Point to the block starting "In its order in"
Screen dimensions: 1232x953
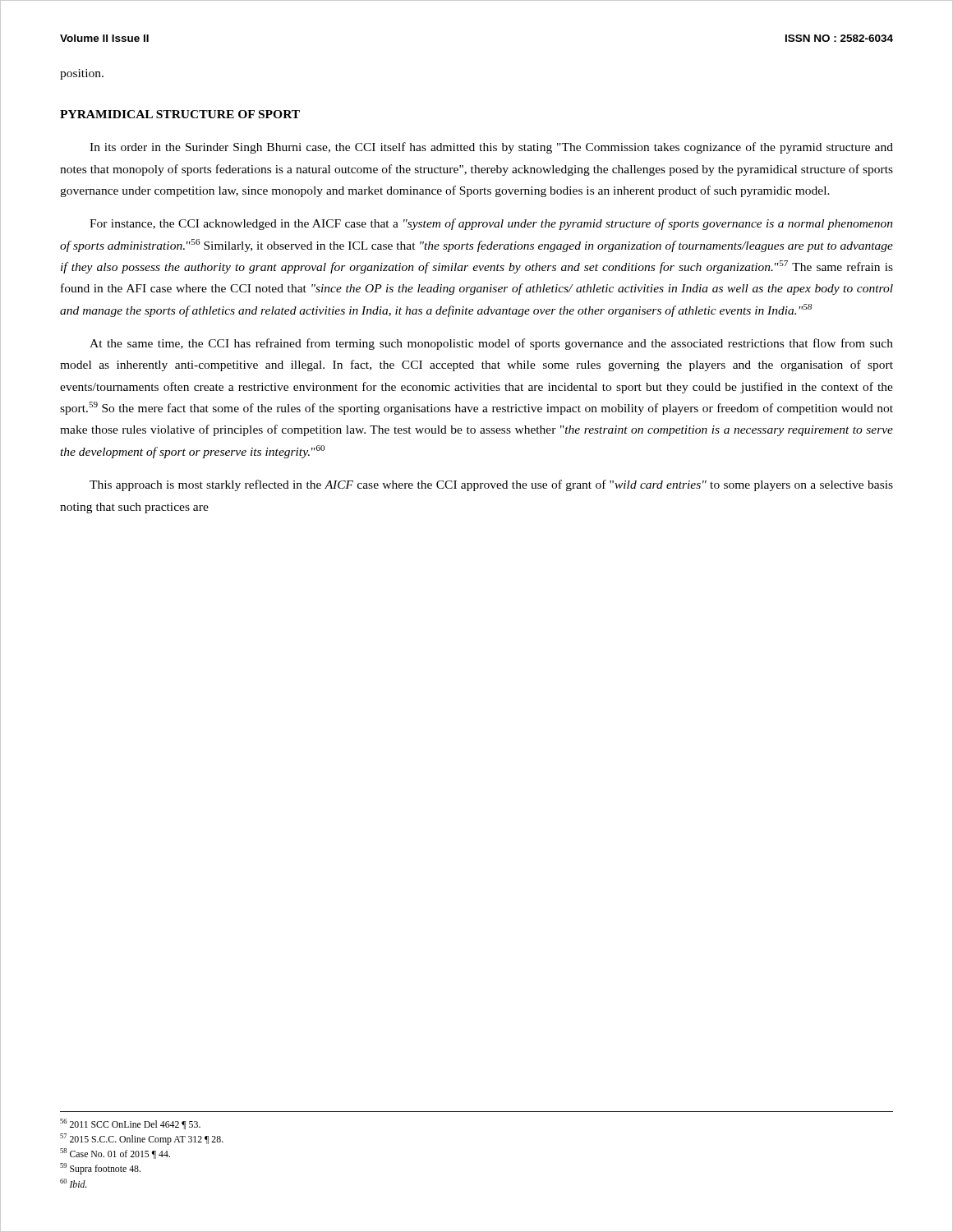476,169
